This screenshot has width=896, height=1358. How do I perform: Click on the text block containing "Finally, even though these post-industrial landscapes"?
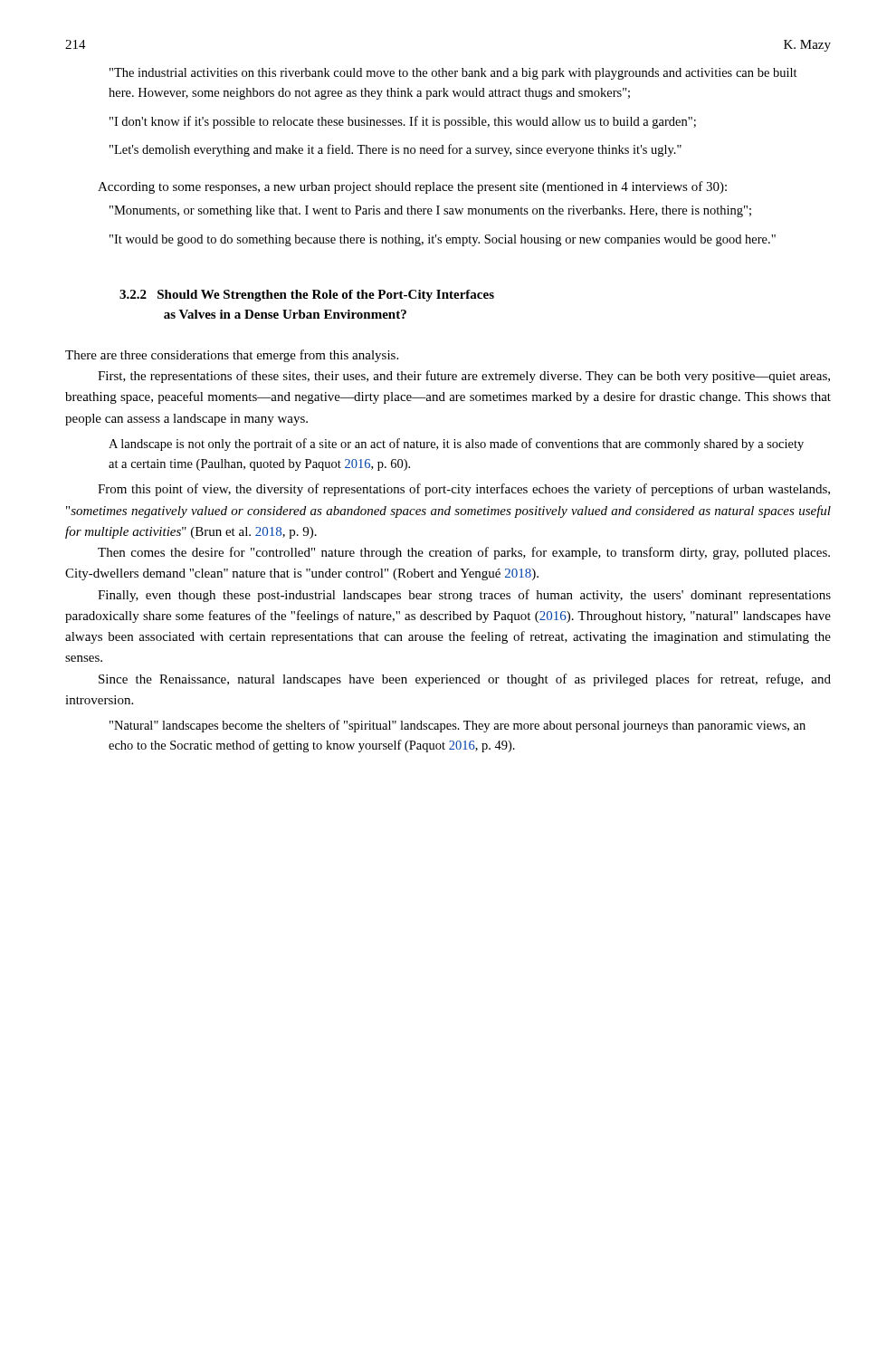(x=448, y=626)
